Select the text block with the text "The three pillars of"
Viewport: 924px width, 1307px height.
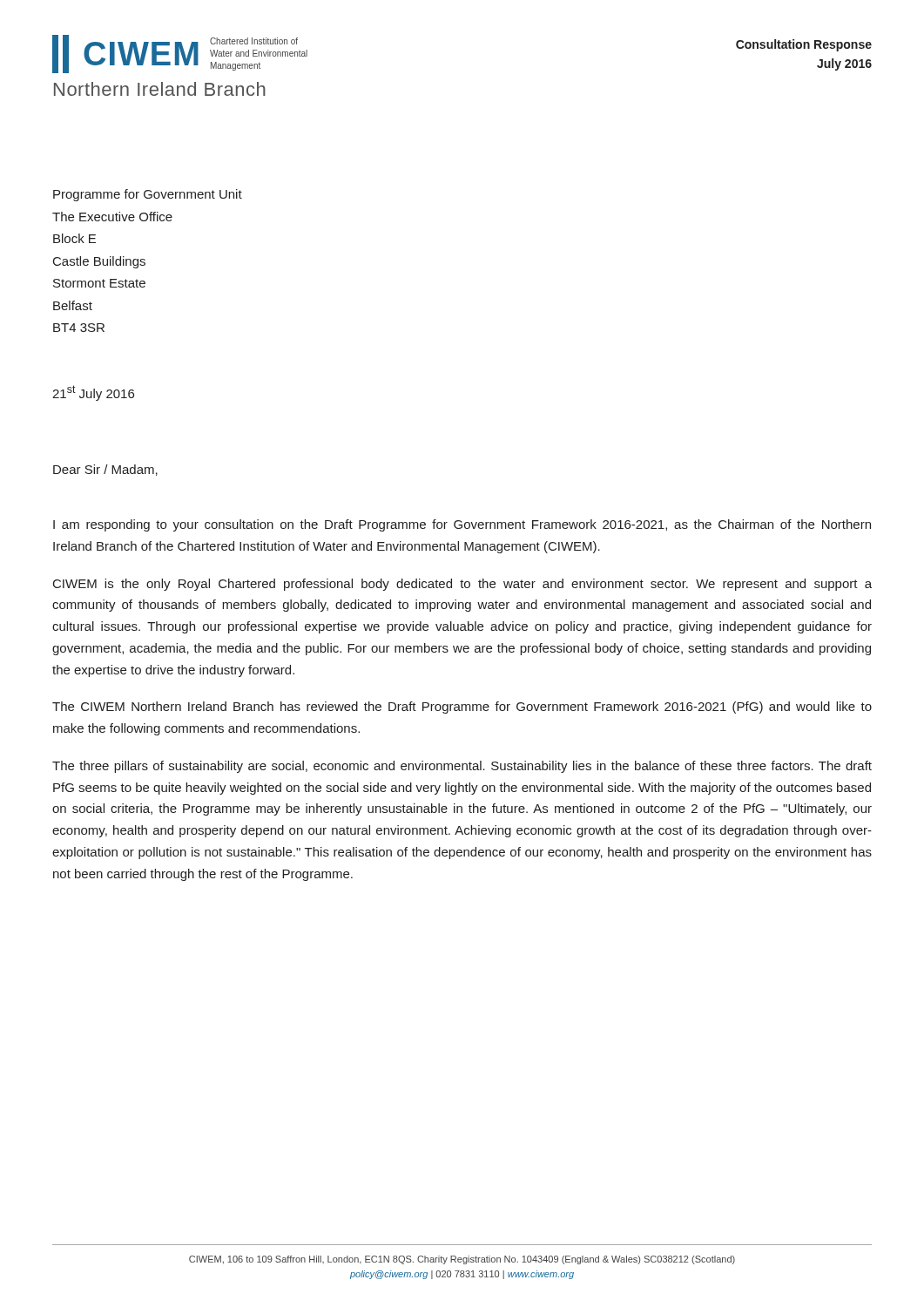click(x=462, y=819)
